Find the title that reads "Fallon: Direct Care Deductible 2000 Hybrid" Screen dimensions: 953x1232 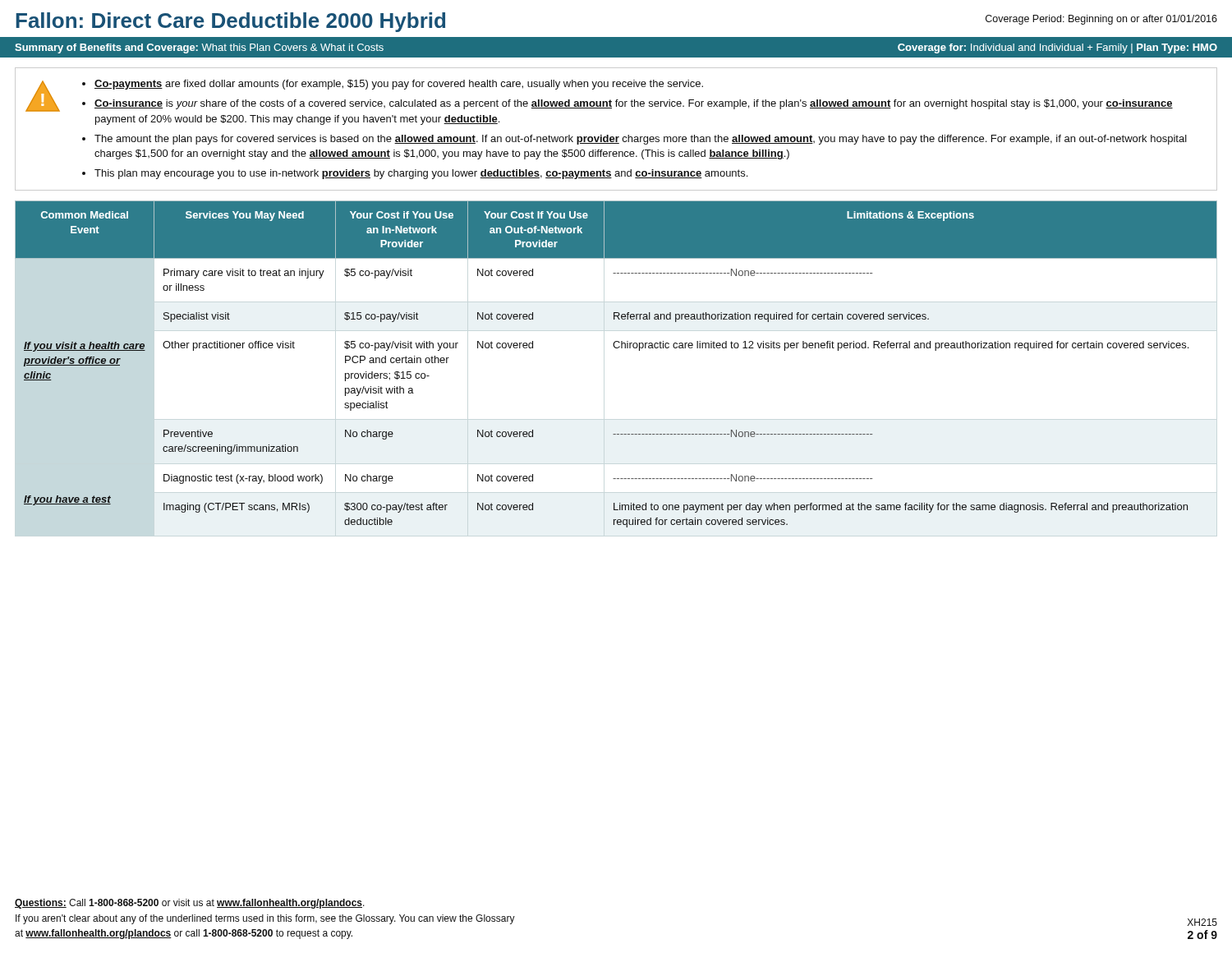231,21
